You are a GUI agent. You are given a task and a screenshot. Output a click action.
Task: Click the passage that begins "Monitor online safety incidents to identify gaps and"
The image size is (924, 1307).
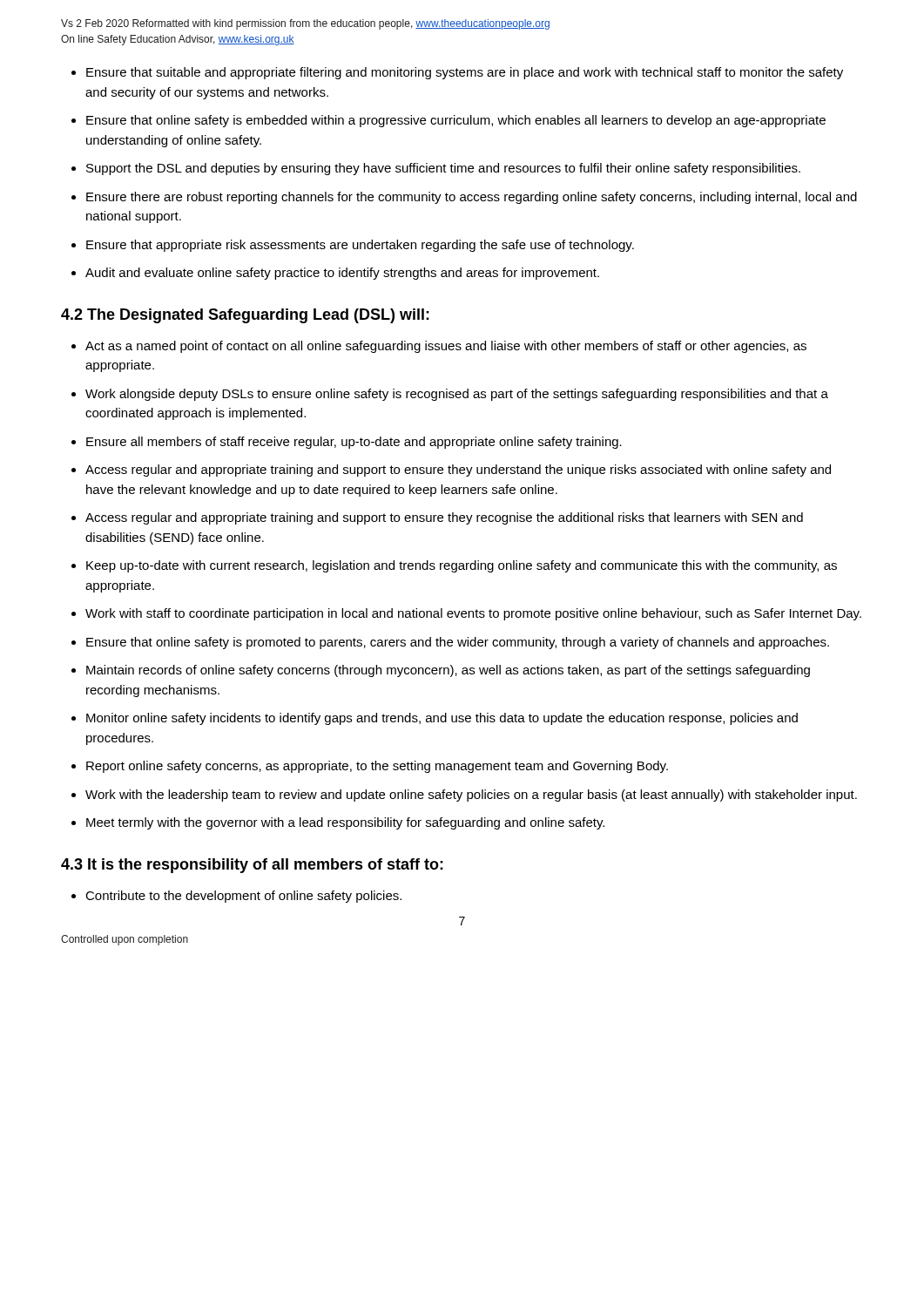coord(462,728)
